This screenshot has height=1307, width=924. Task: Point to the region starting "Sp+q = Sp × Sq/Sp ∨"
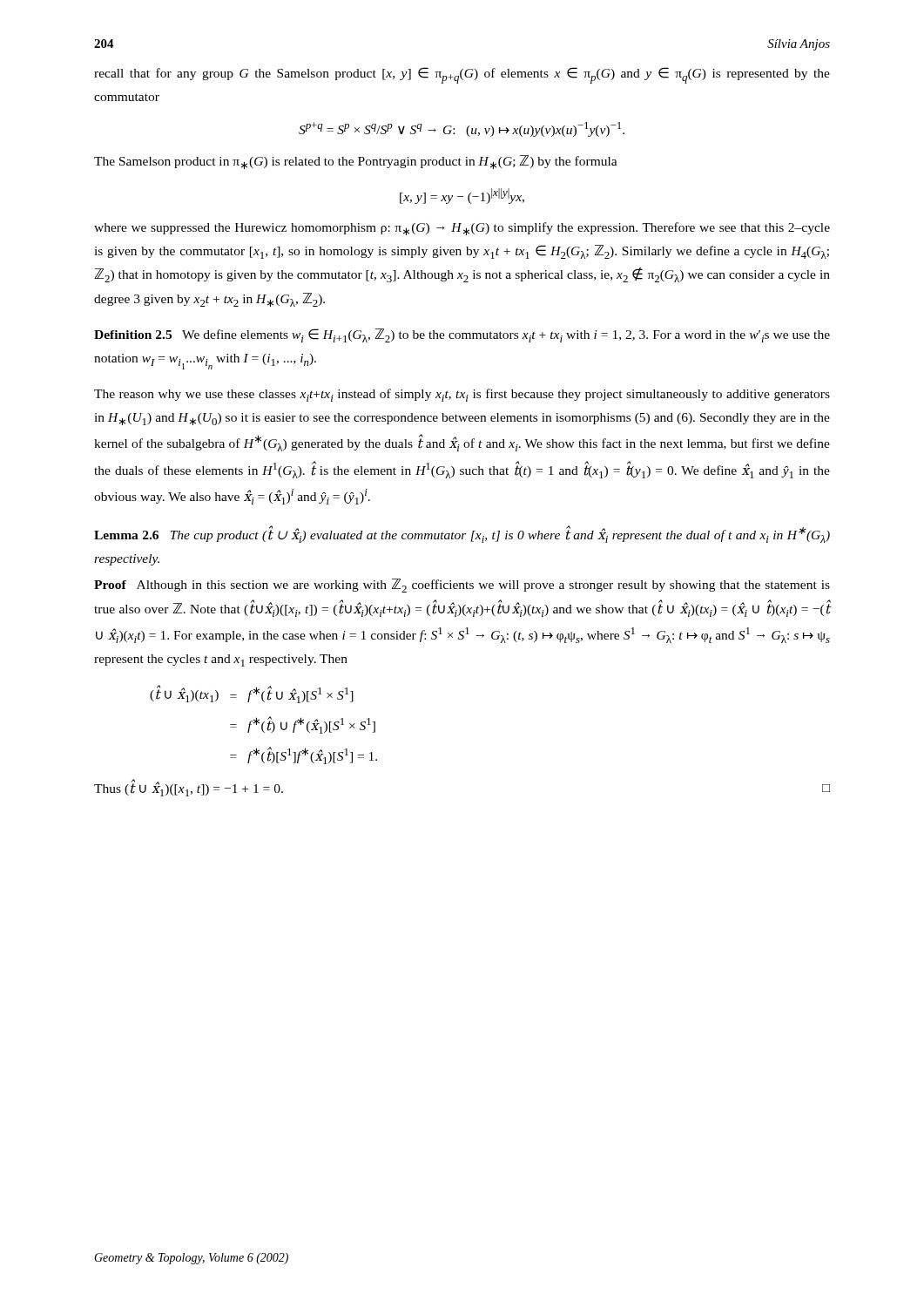coord(462,129)
